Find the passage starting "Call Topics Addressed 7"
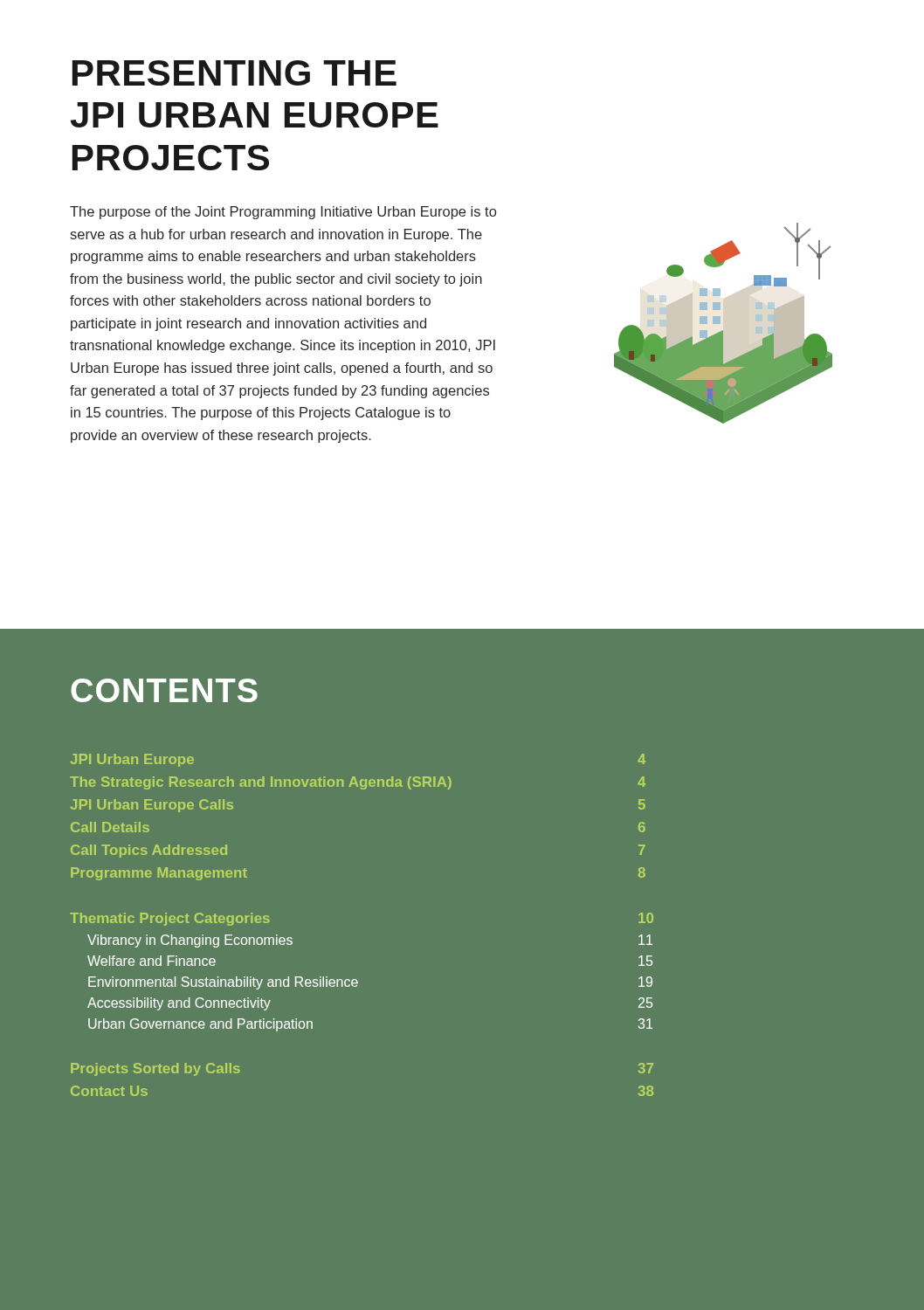924x1310 pixels. 144,851
